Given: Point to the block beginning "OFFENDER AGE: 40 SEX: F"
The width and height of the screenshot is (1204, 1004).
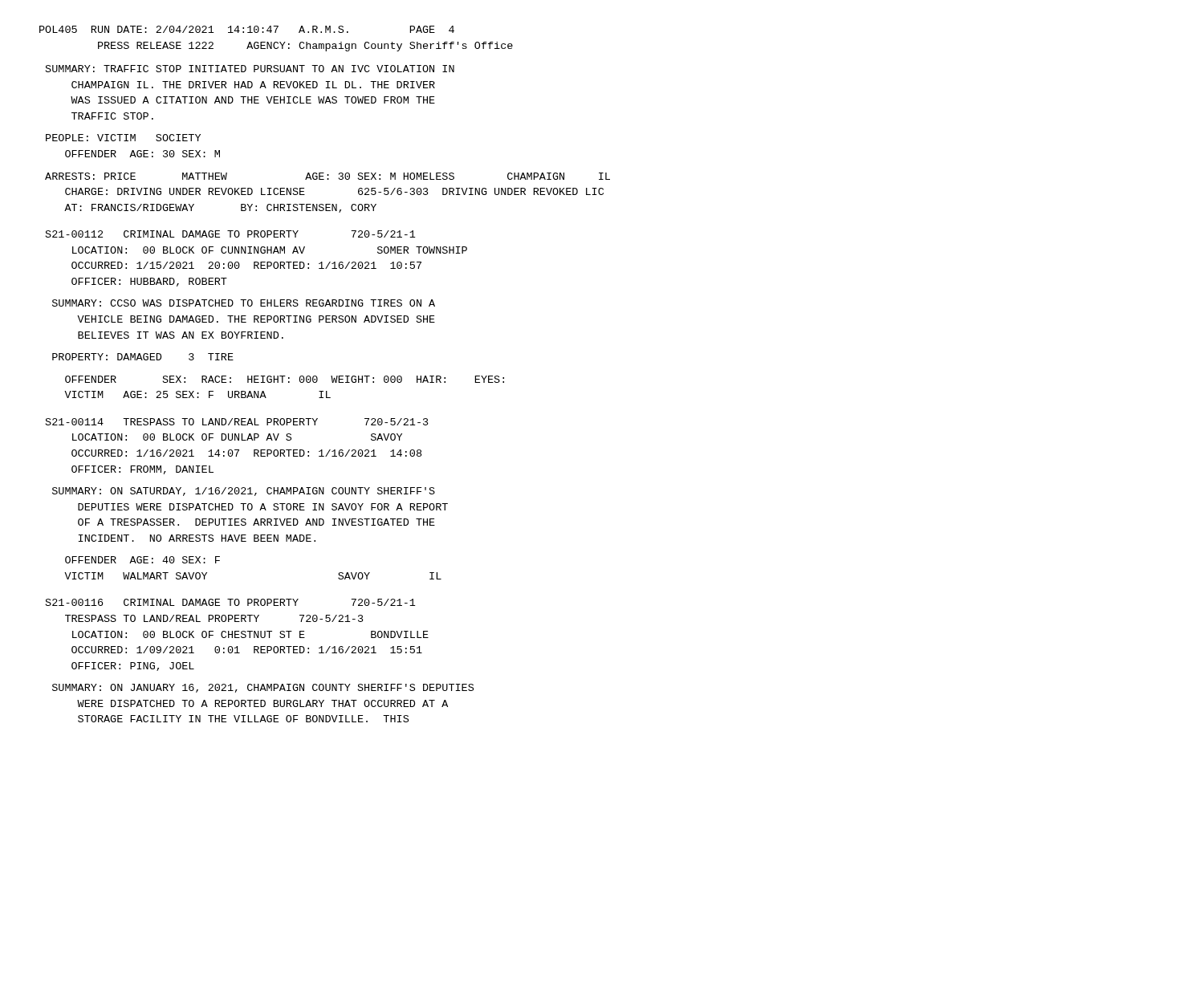Looking at the screenshot, I should point(142,560).
